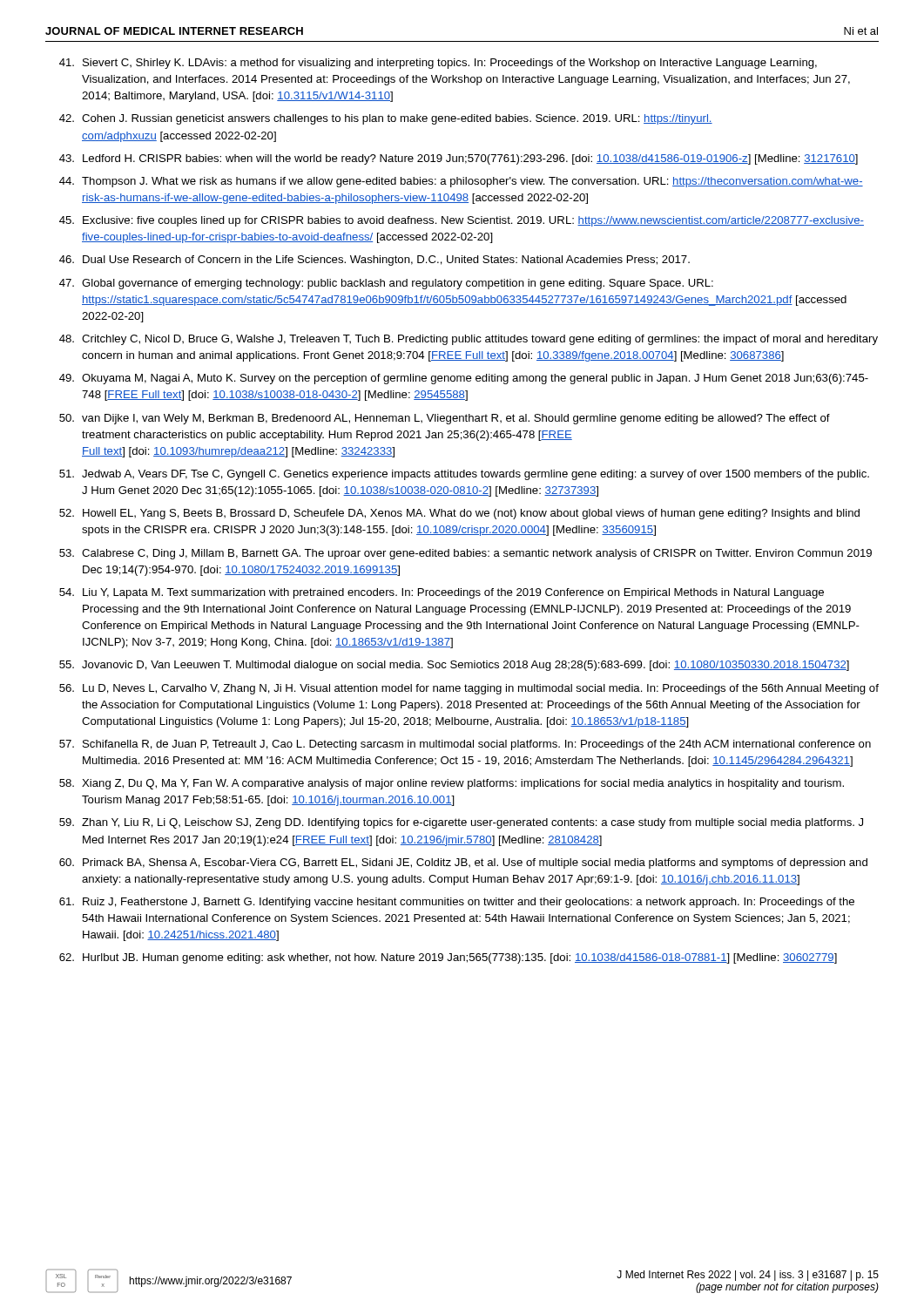Viewport: 924px width, 1307px height.
Task: Locate the region starting "41. Sievert C, Shirley K. LDAvis:"
Action: click(462, 79)
